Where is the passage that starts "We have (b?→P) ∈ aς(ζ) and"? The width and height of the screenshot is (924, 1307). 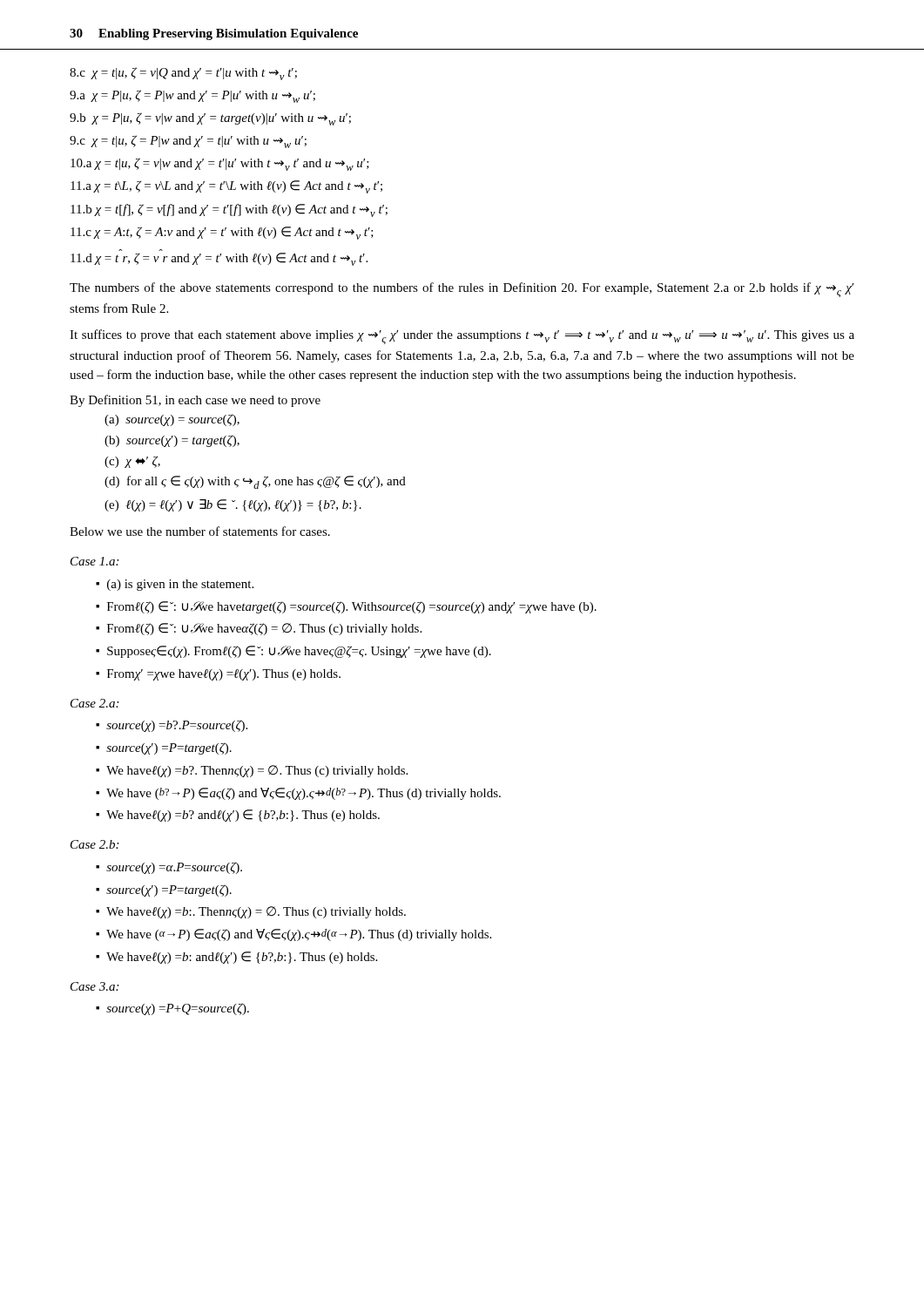(x=304, y=793)
